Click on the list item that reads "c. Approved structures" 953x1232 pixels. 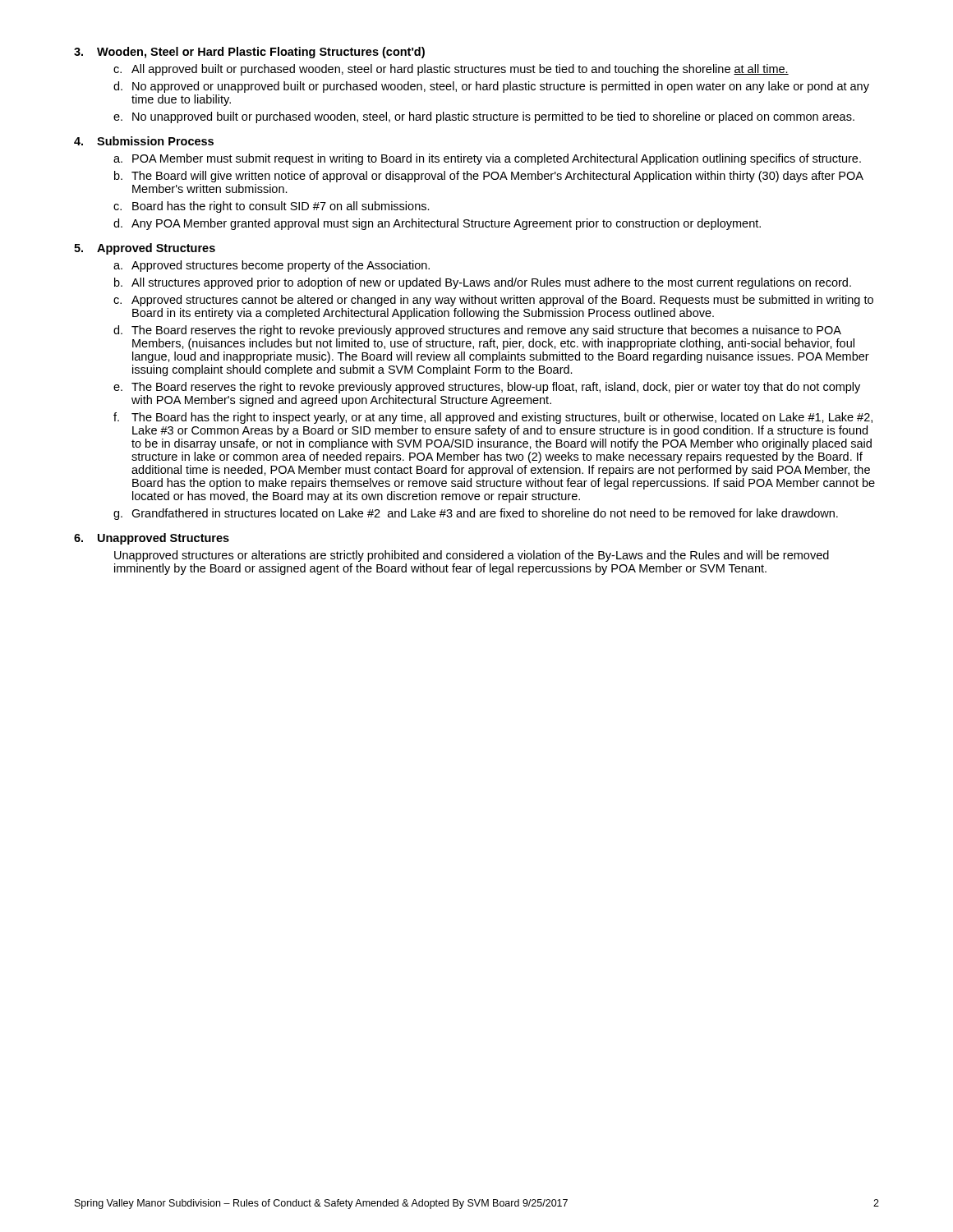pos(496,306)
